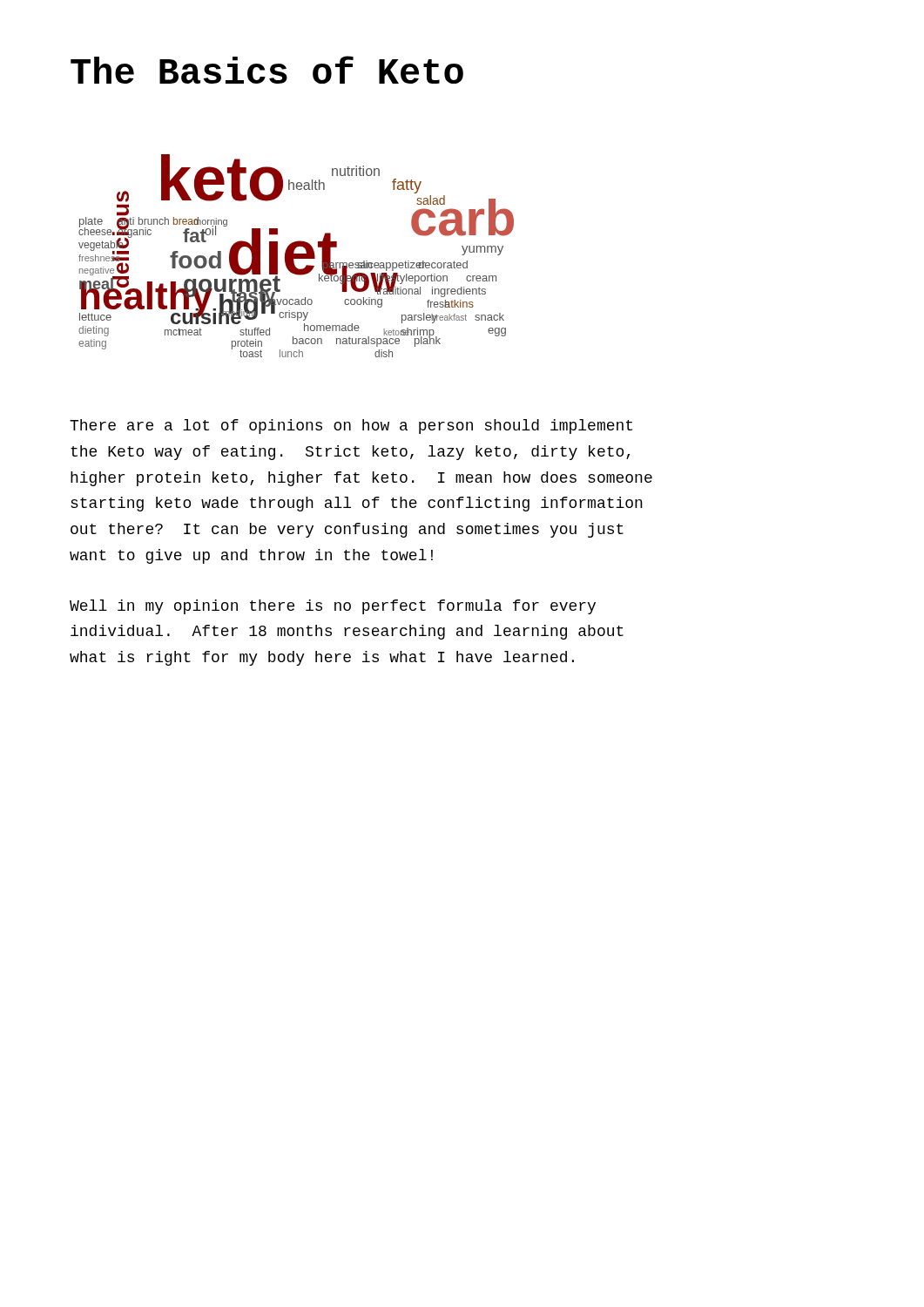Click the passage that begins "There are a lot of opinions"
Viewport: 924px width, 1307px height.
[361, 491]
